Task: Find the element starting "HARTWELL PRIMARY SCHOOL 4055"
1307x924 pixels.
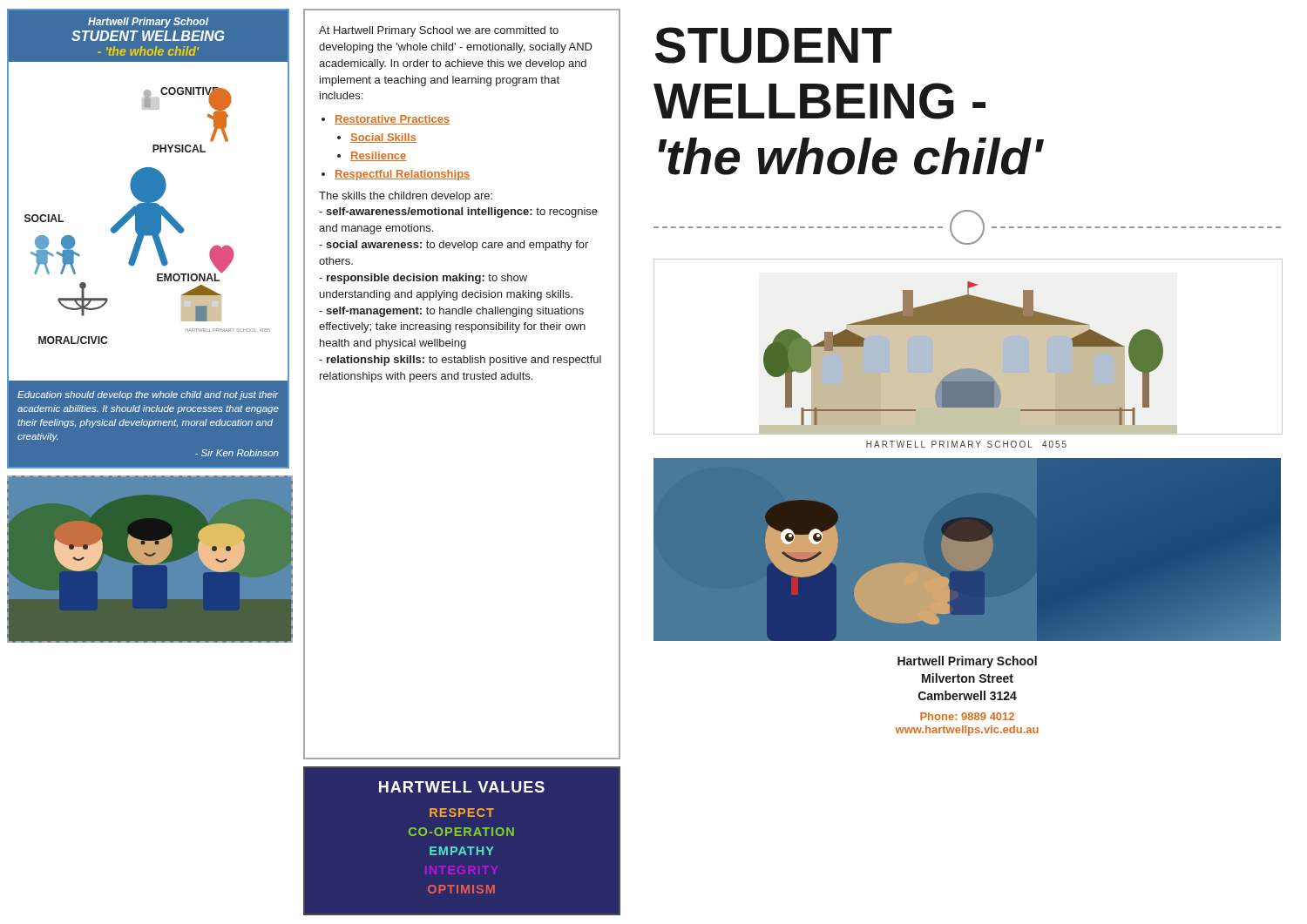Action: point(967,445)
